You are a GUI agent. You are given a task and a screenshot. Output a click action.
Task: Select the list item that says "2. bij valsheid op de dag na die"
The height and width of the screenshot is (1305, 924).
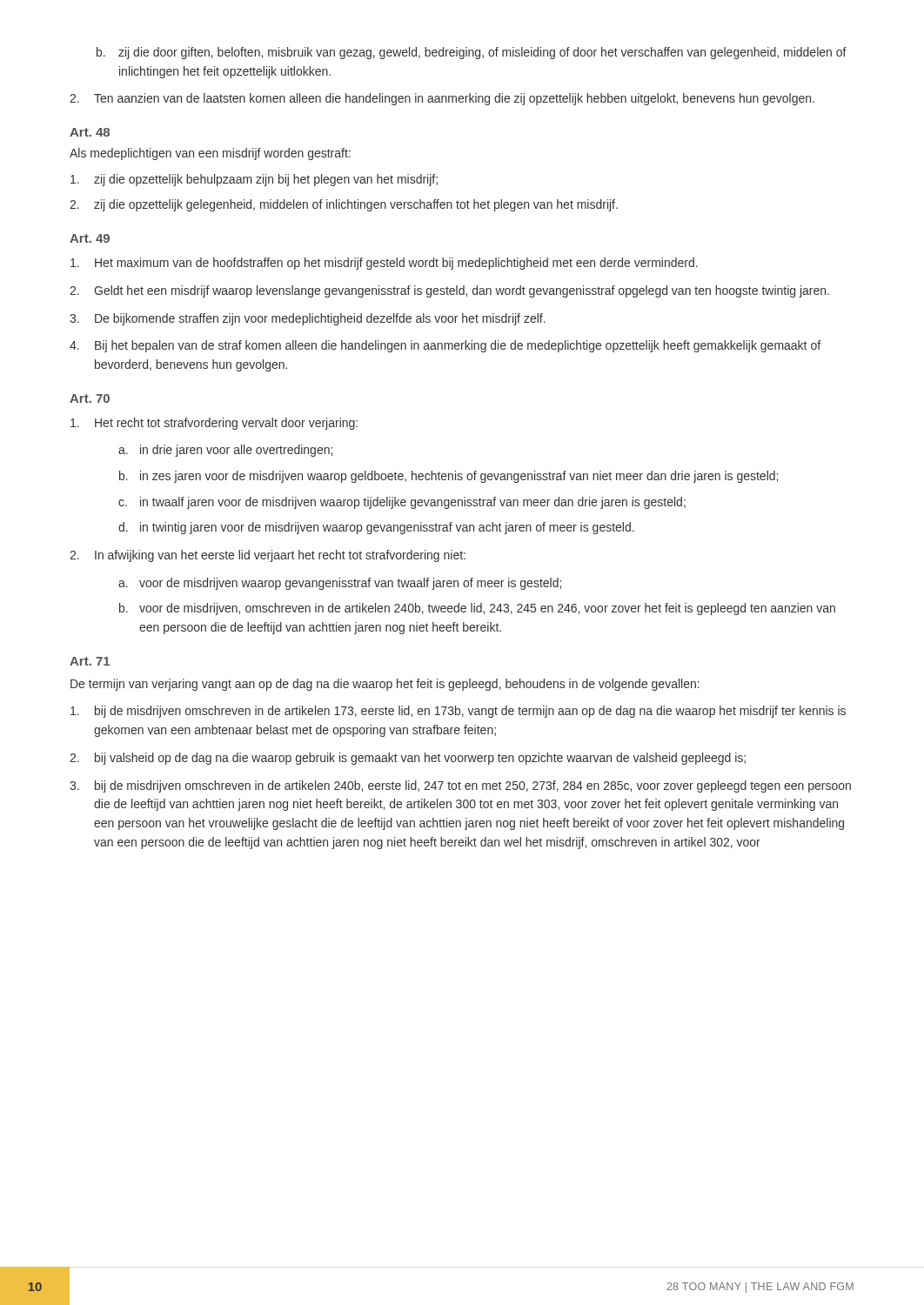click(408, 758)
